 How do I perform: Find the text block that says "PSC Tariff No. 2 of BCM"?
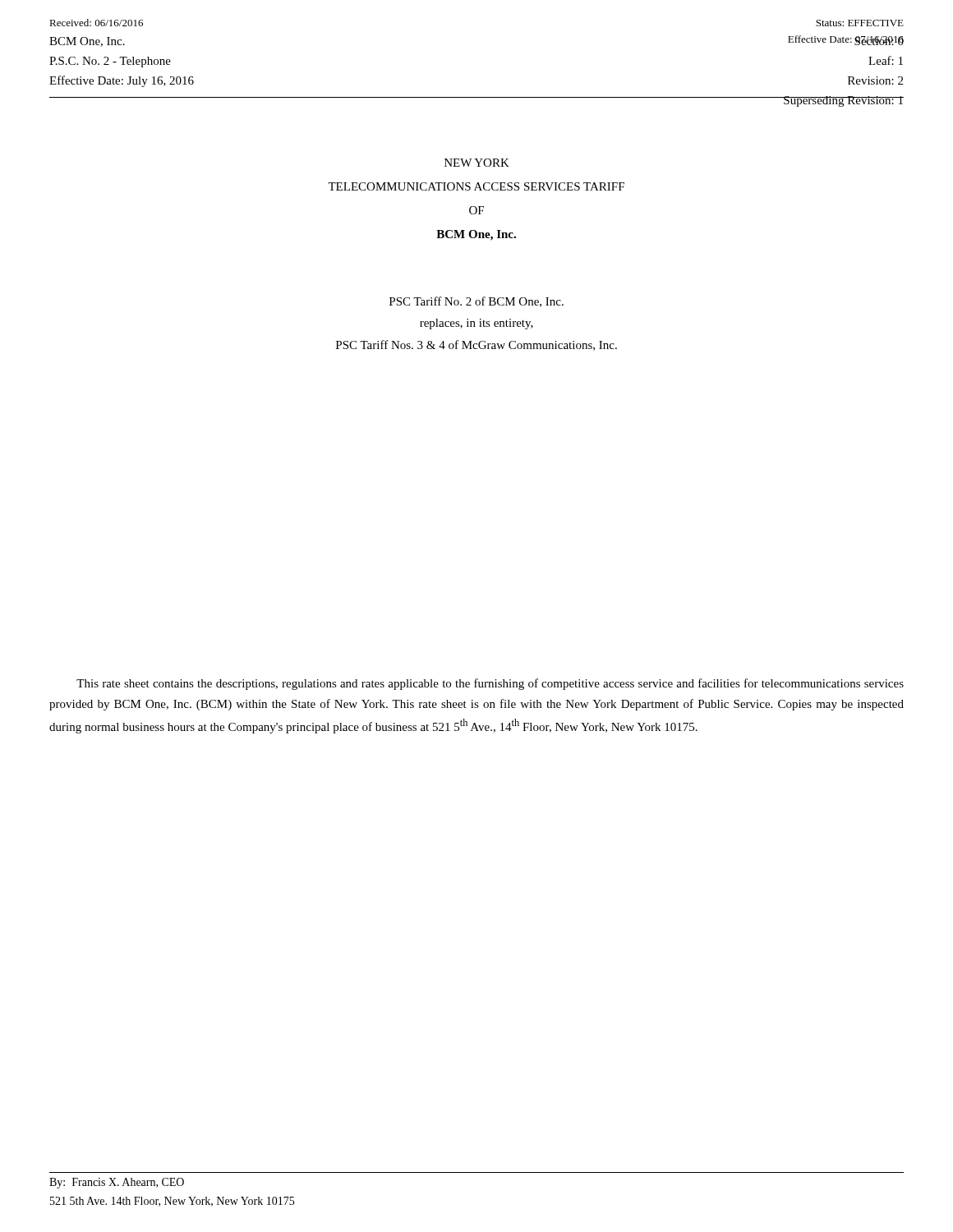(x=476, y=323)
